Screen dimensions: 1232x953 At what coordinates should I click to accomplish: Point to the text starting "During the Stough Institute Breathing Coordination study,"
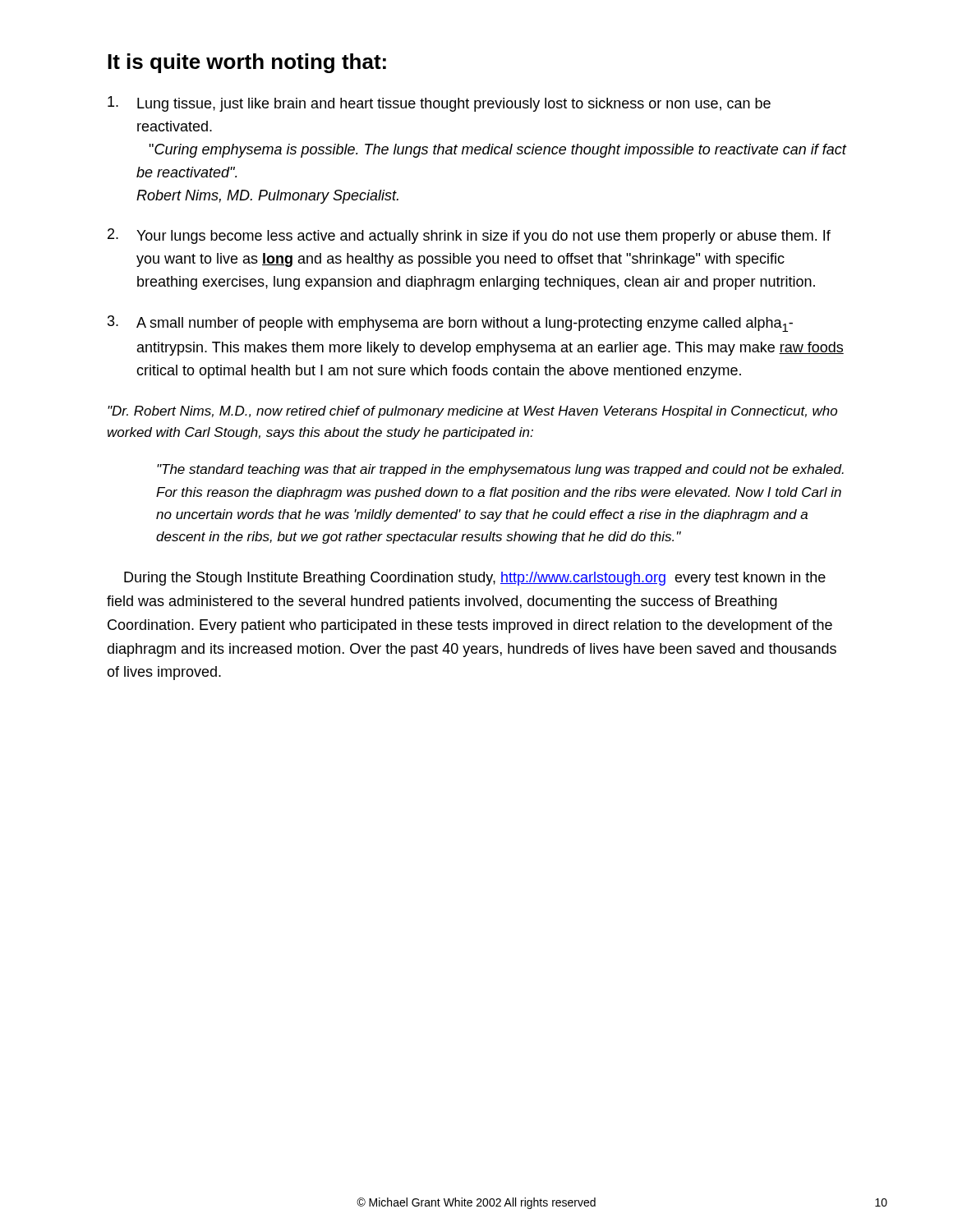[472, 625]
